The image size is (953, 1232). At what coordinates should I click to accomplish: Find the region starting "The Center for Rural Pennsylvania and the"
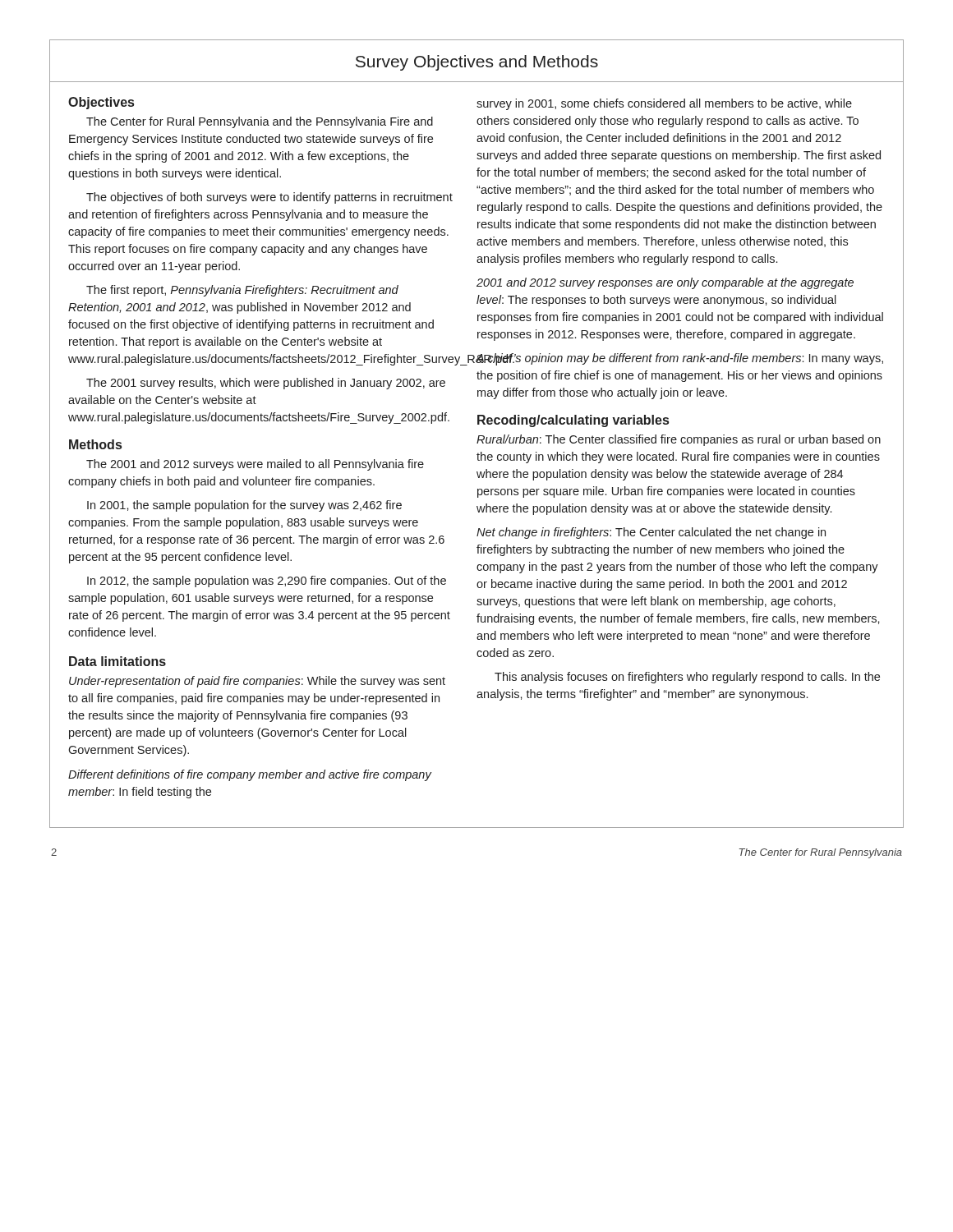251,147
